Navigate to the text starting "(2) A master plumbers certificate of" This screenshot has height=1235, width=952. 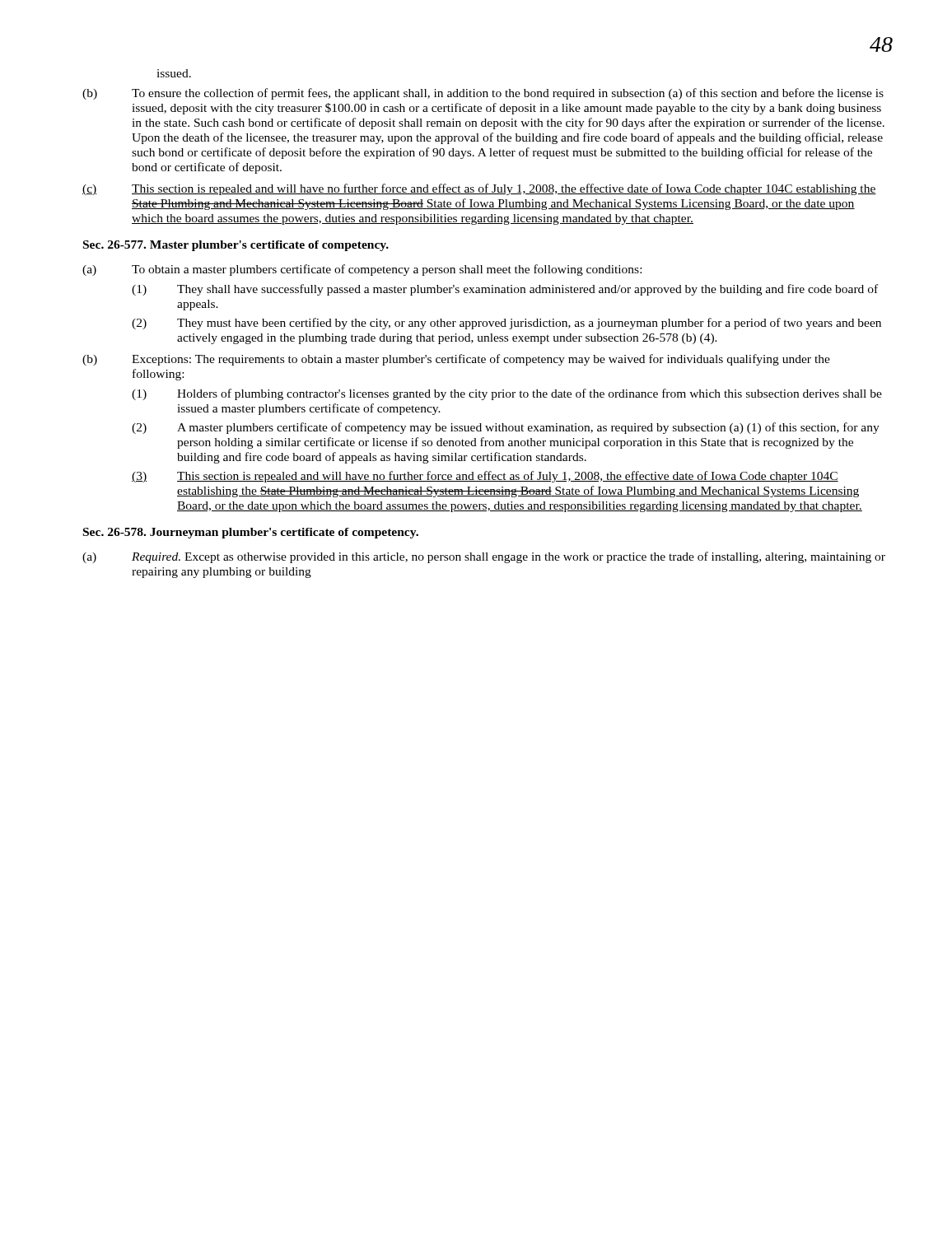pyautogui.click(x=509, y=442)
